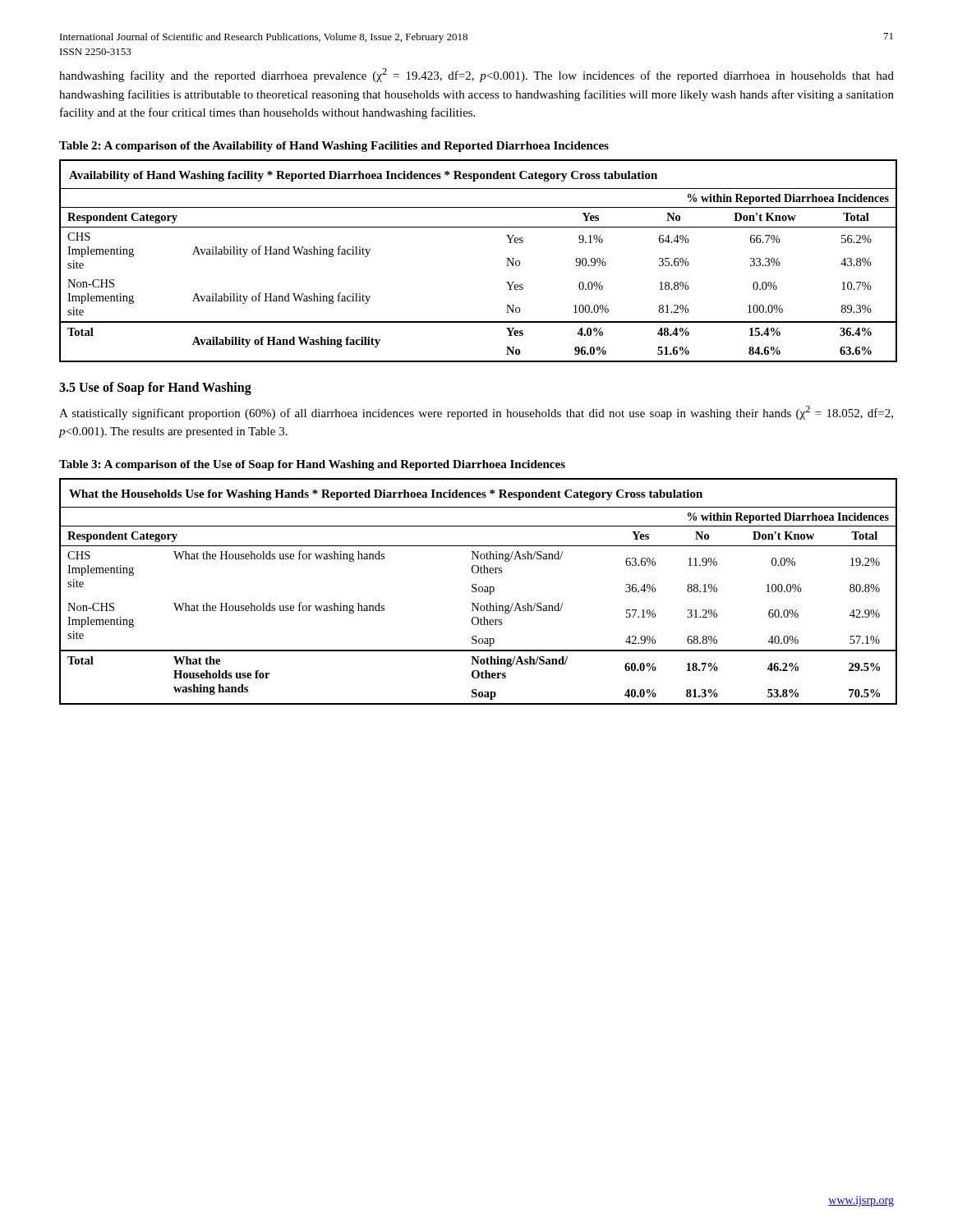Where is the caption that starts "Table 3: A comparison of the"?
Image resolution: width=953 pixels, height=1232 pixels.
(312, 464)
